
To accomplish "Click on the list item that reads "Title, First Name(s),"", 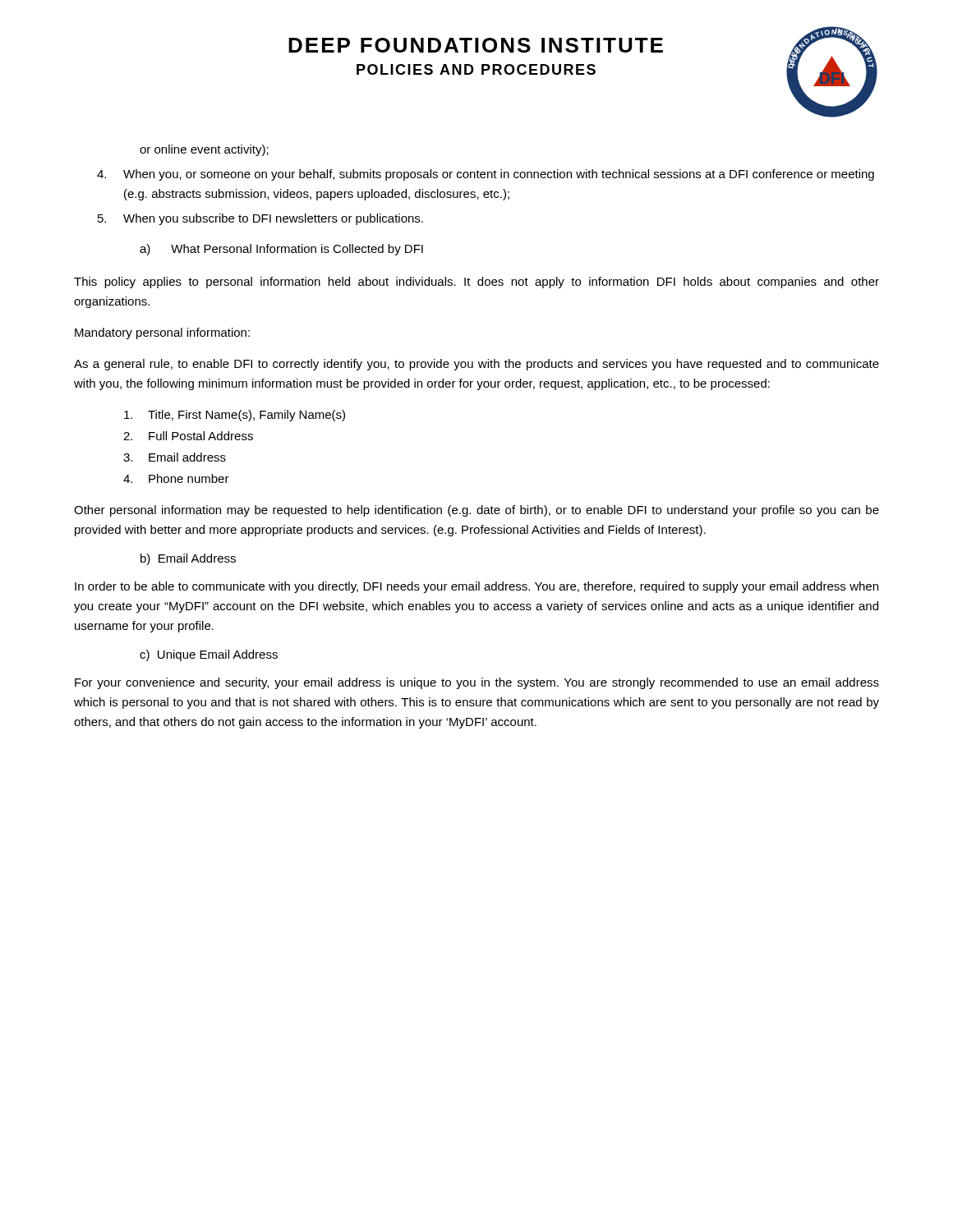I will coord(235,415).
